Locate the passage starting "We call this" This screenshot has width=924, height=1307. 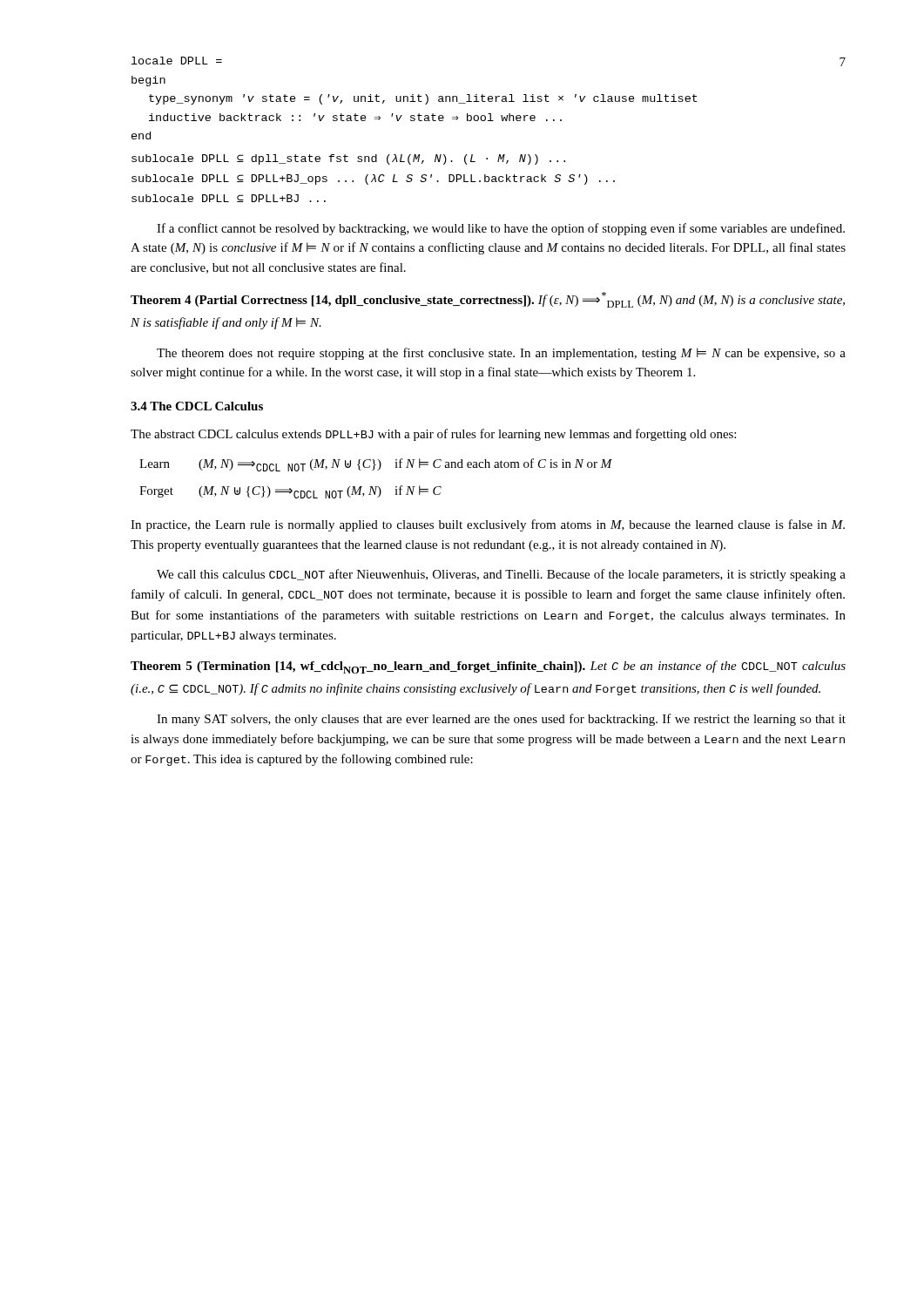tap(488, 605)
